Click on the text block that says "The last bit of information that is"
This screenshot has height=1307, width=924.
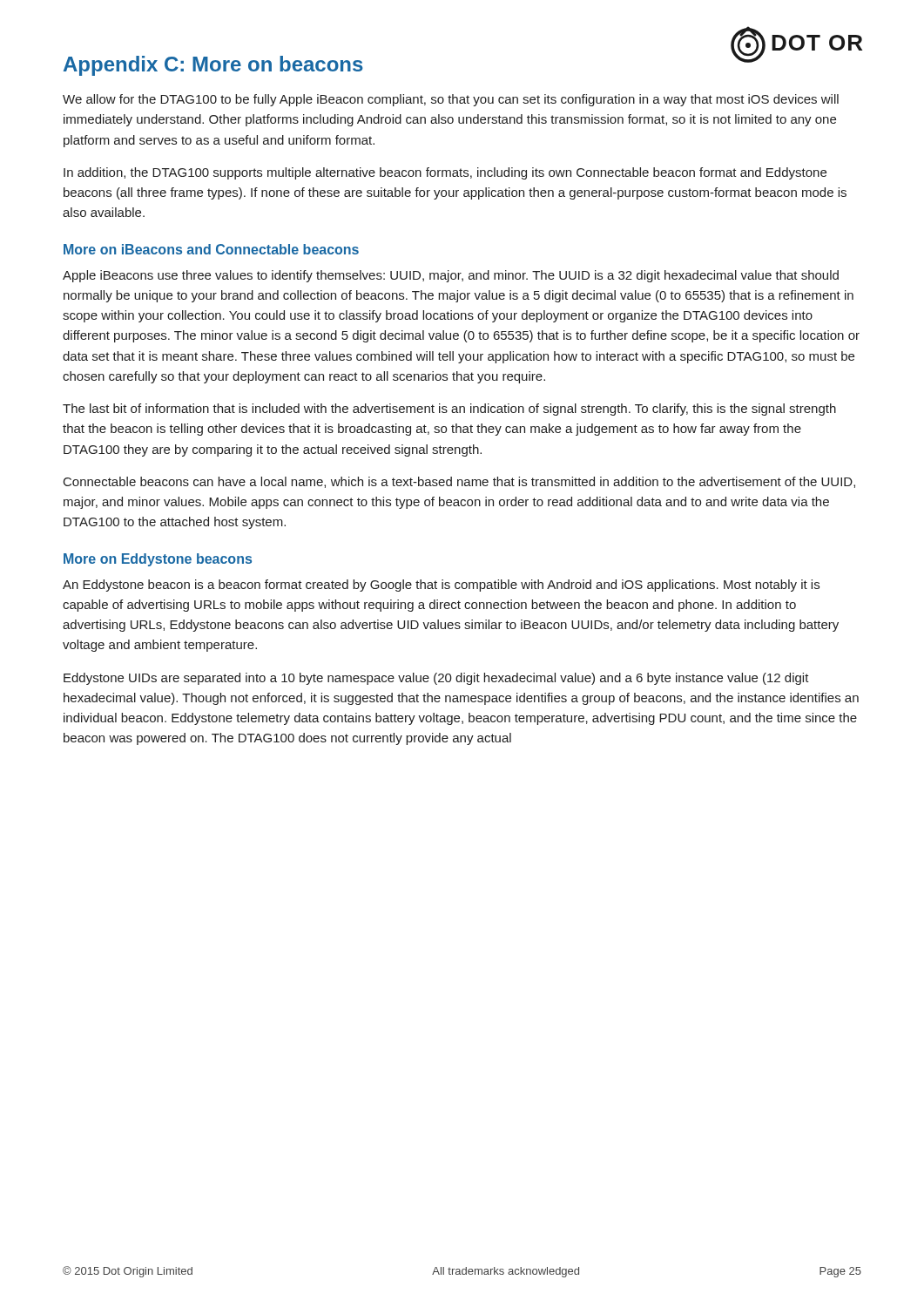[x=462, y=429]
